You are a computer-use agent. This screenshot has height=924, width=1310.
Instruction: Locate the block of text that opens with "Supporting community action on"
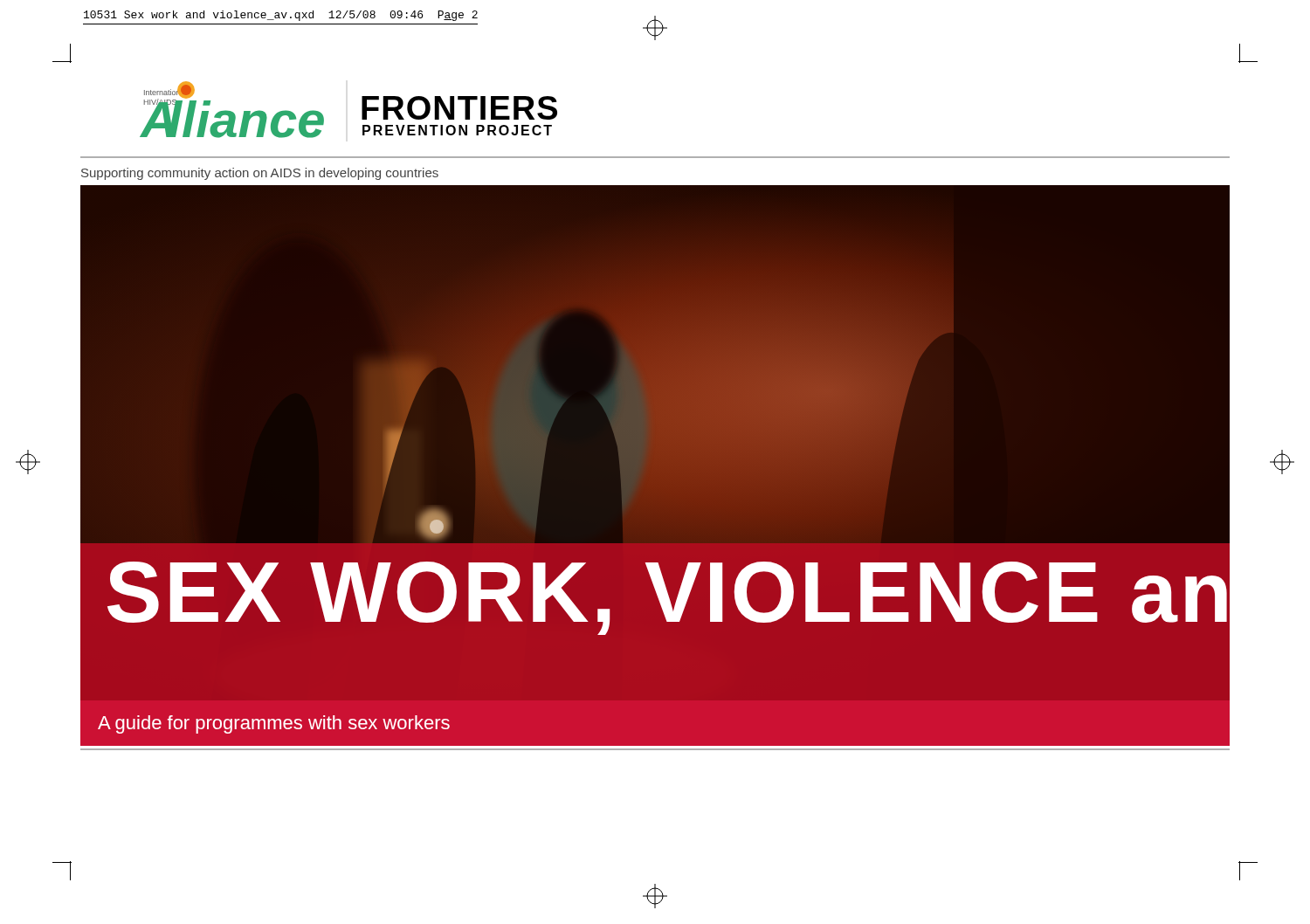click(259, 172)
